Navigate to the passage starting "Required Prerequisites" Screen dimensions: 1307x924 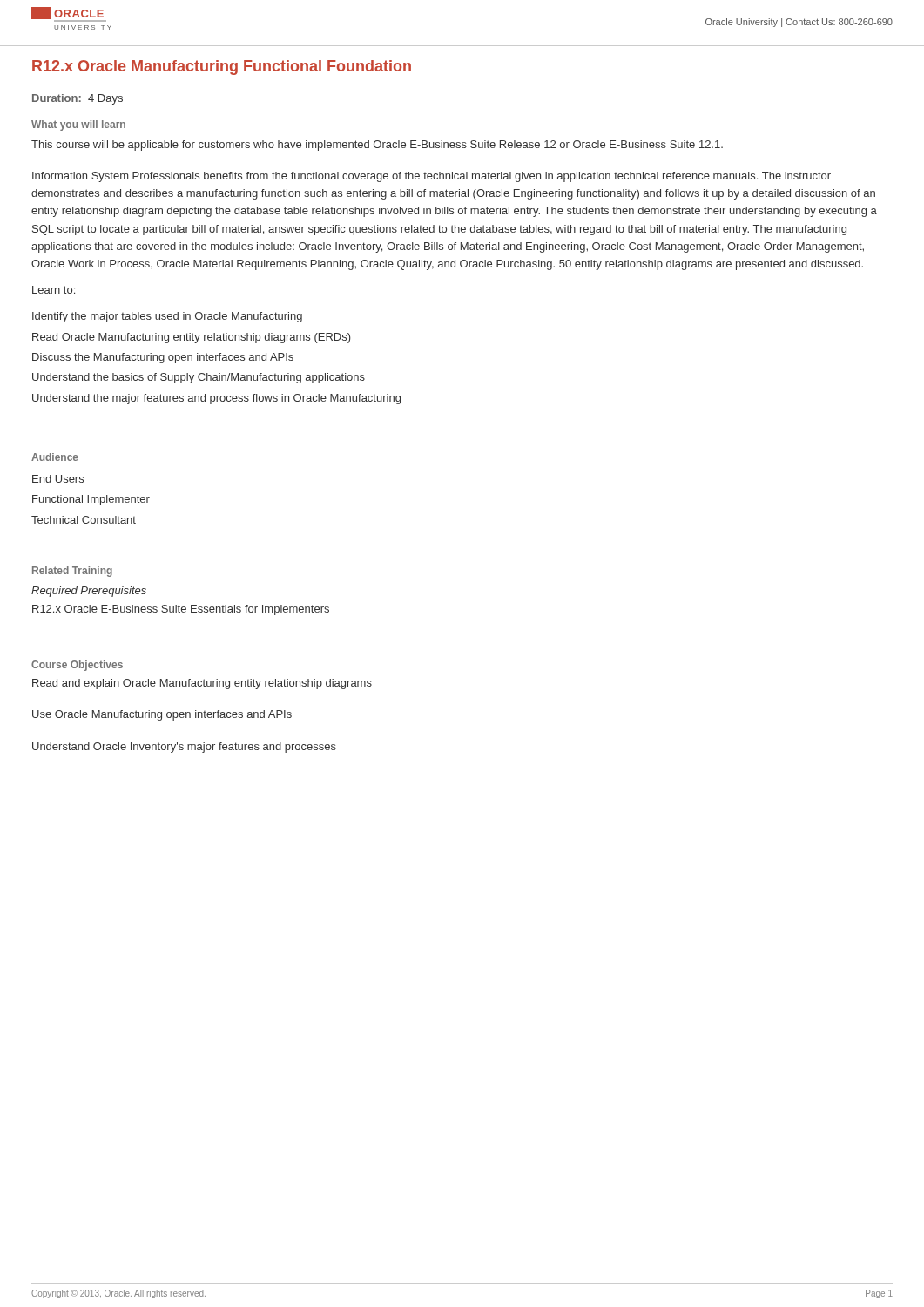89,591
